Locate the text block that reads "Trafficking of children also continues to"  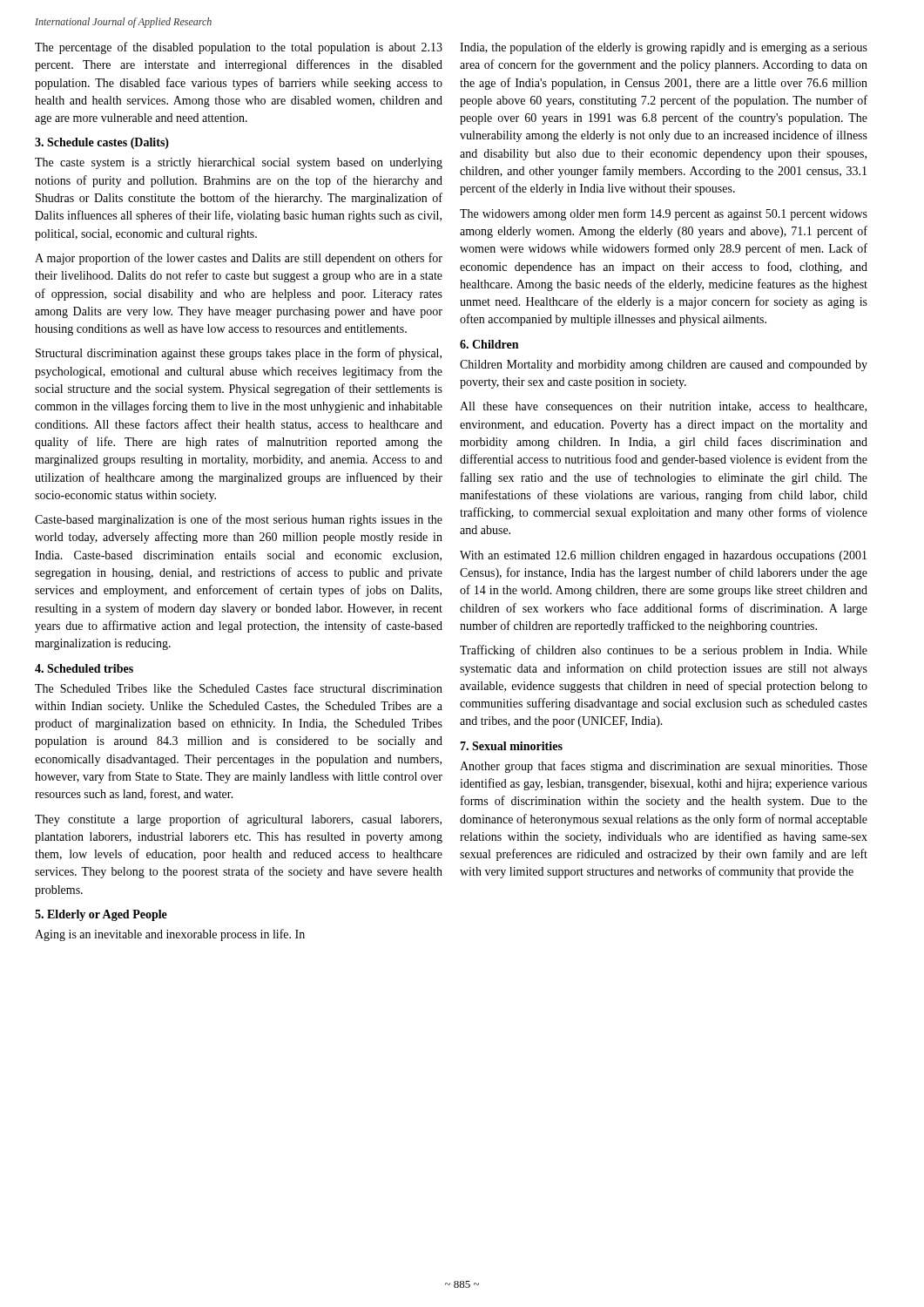click(x=664, y=686)
